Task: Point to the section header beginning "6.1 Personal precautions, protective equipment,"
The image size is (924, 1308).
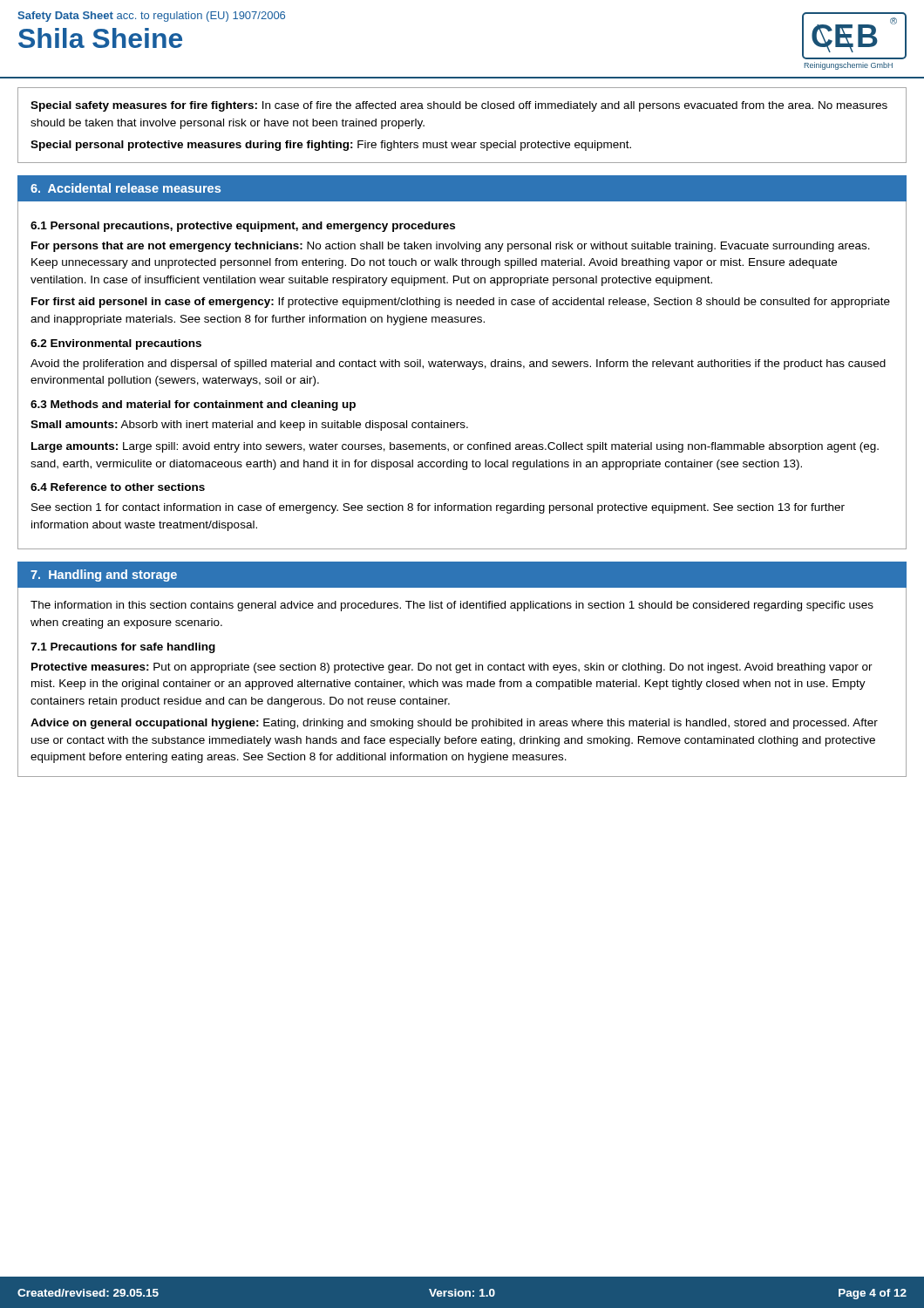Action: pos(243,225)
